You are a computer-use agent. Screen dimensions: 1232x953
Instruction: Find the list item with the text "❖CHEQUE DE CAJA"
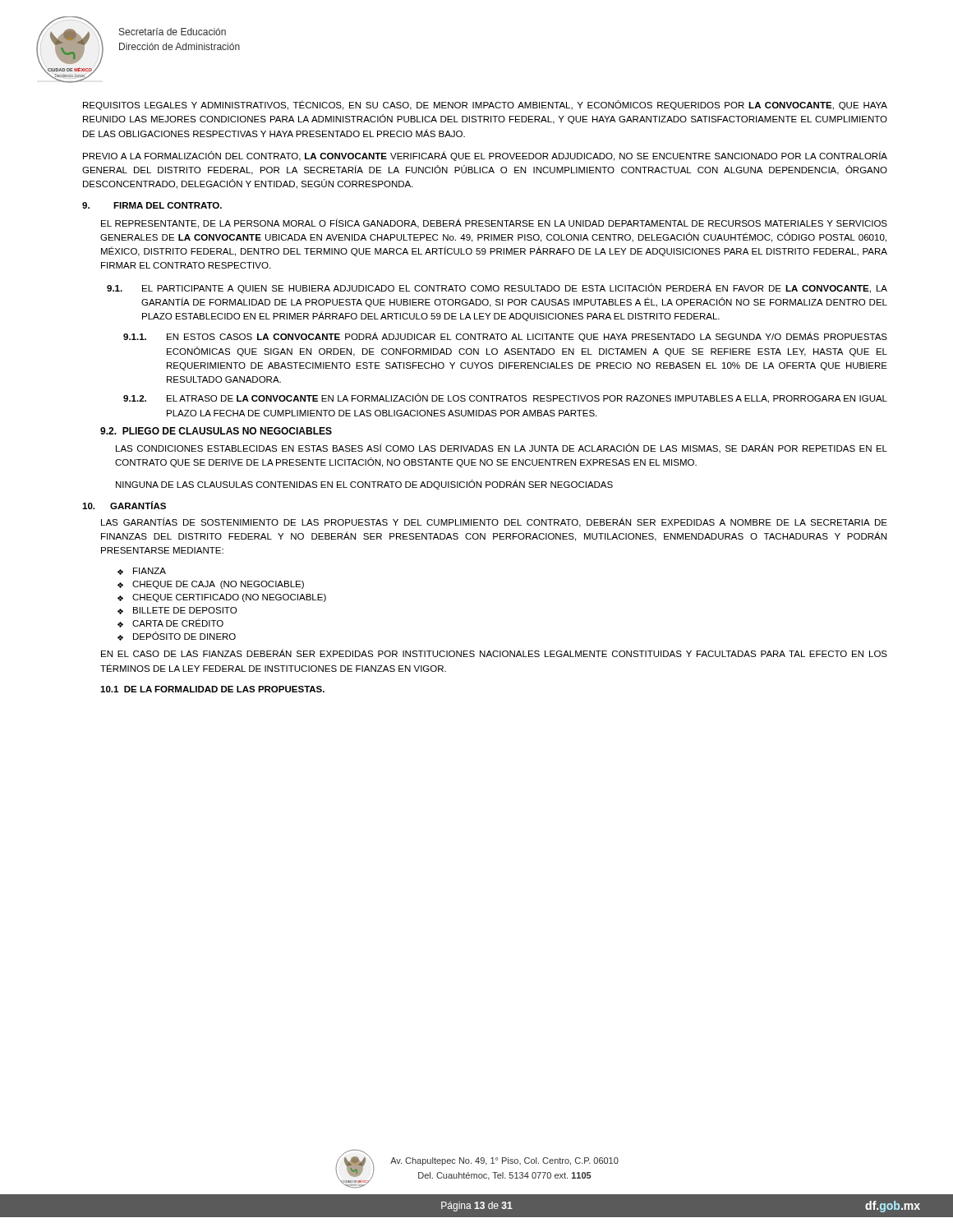211,585
